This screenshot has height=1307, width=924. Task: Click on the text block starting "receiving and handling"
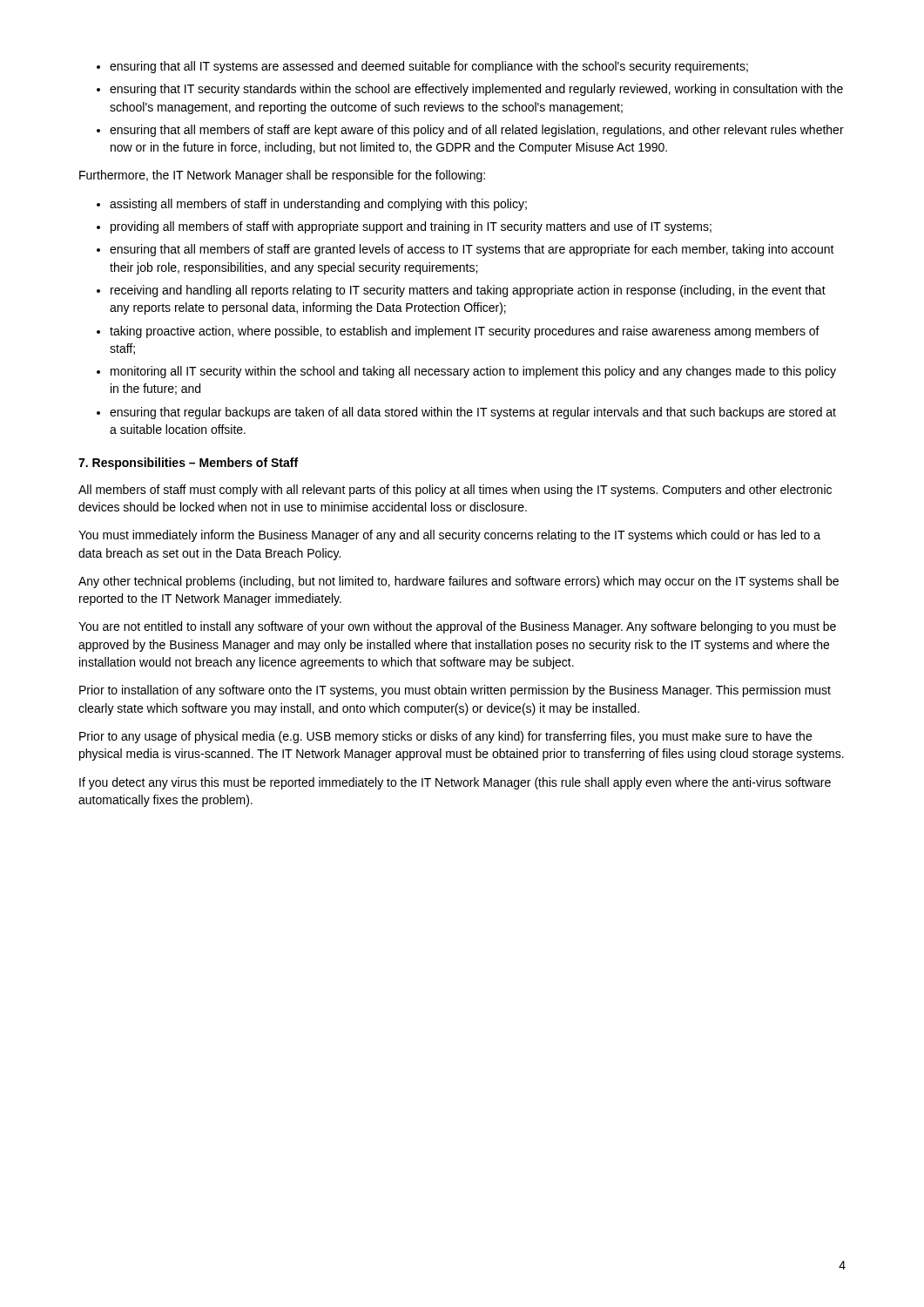[x=467, y=299]
